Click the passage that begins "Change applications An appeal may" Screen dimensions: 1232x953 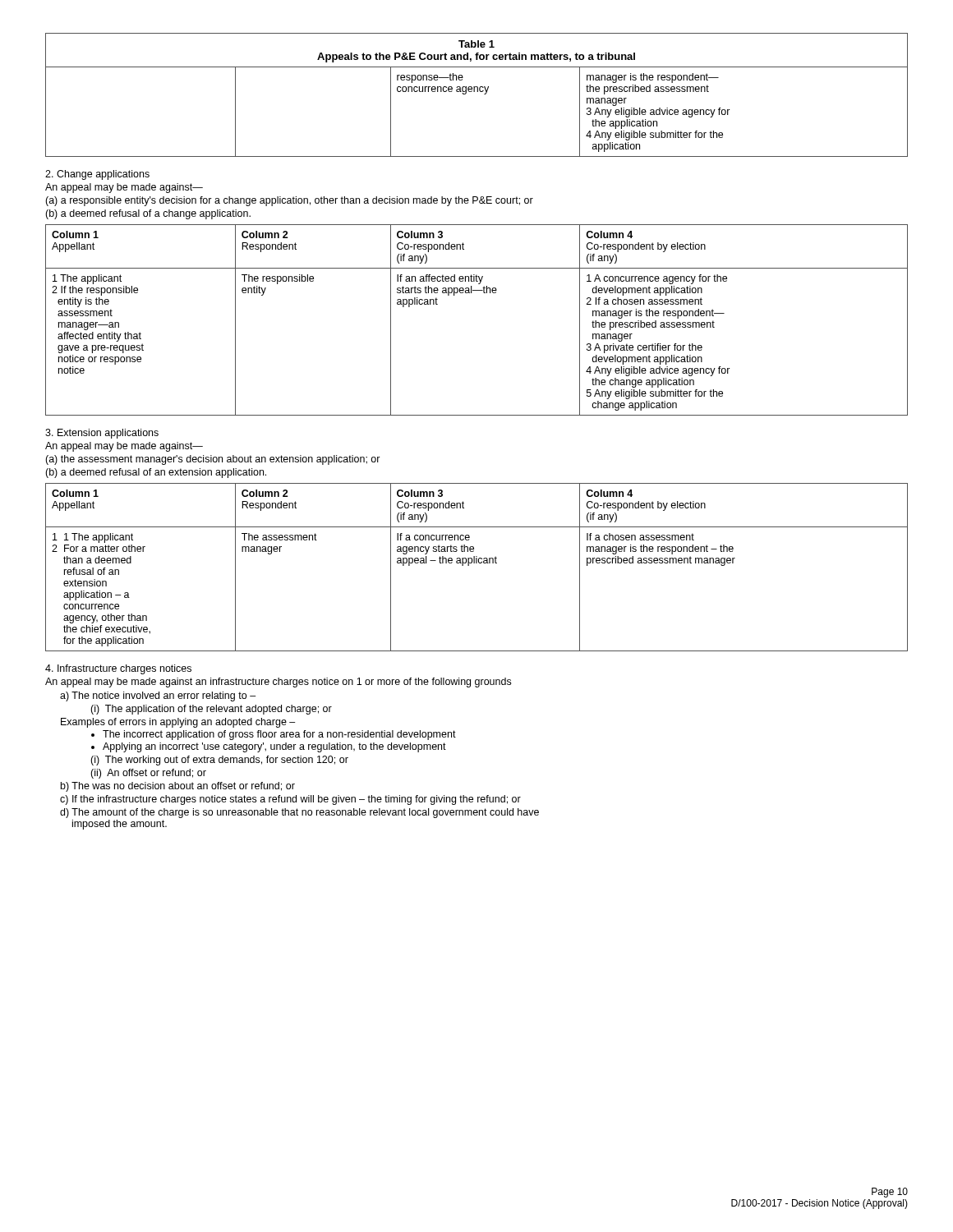(476, 194)
